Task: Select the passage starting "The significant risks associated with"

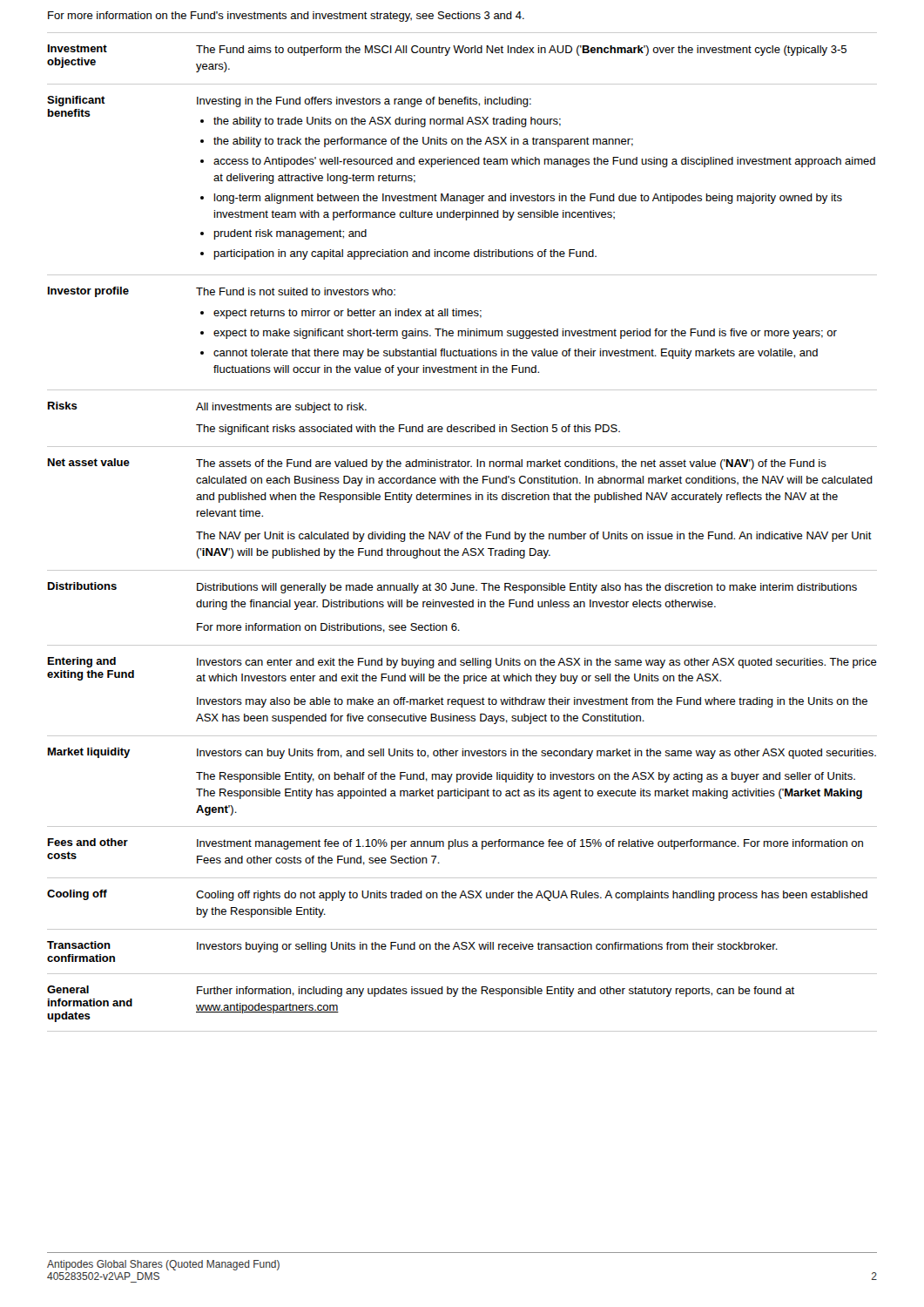Action: pyautogui.click(x=408, y=428)
